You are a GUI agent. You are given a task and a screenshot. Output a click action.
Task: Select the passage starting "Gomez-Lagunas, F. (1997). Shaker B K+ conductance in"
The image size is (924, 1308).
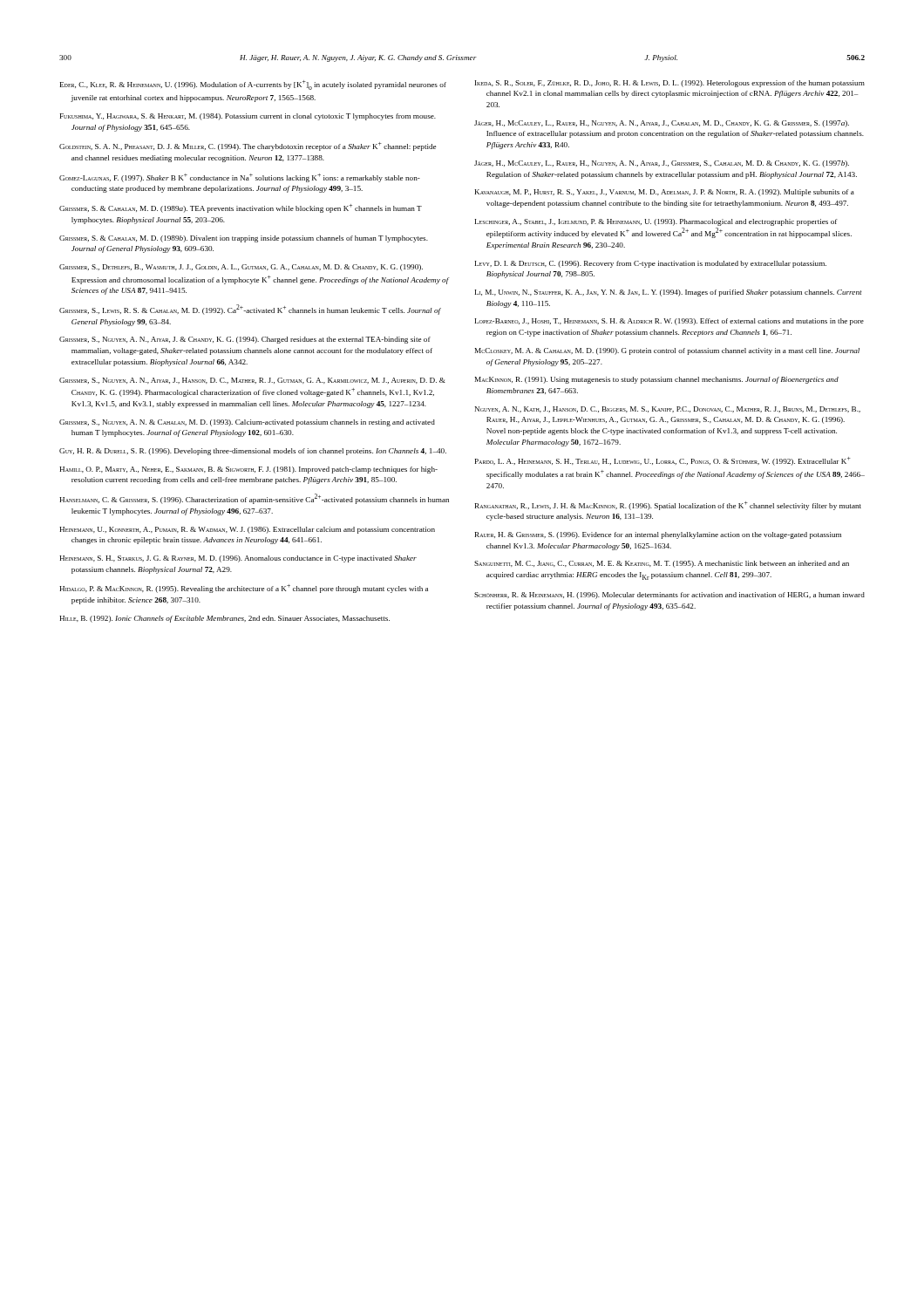tap(240, 182)
